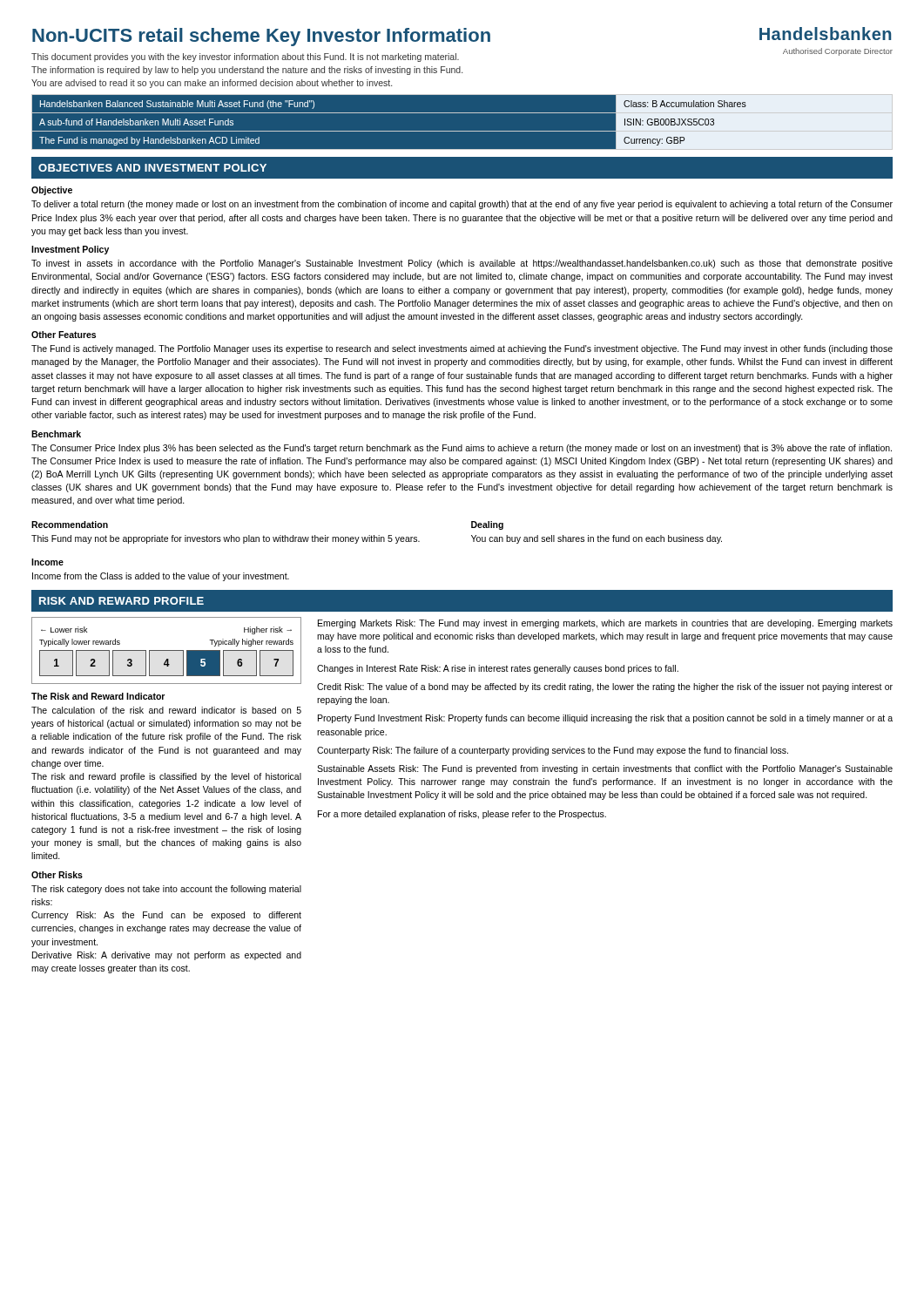Find the table that mentions "Class: B Accumulation Shares"
This screenshot has height=1307, width=924.
(x=462, y=122)
